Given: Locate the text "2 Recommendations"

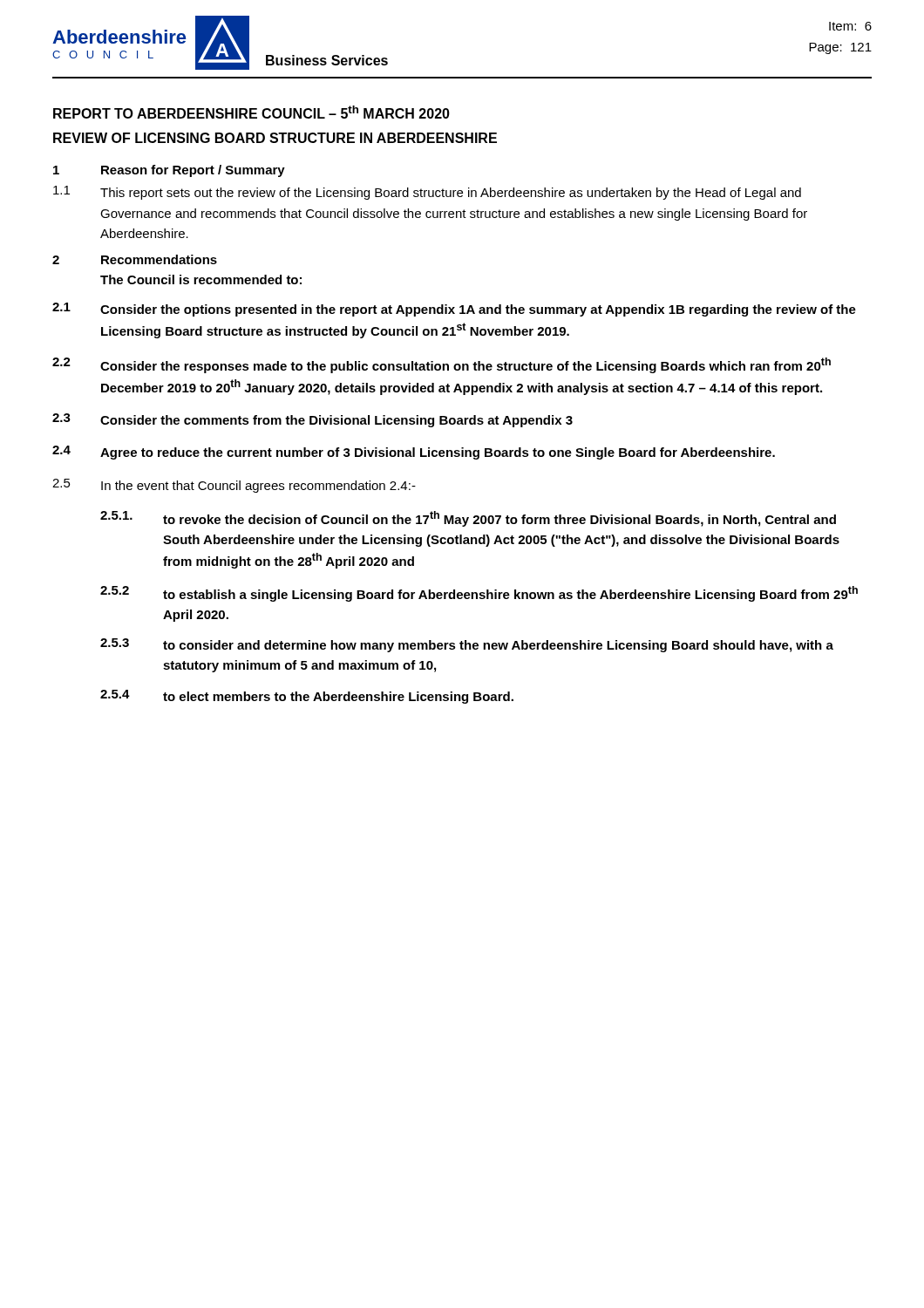Looking at the screenshot, I should pos(135,260).
